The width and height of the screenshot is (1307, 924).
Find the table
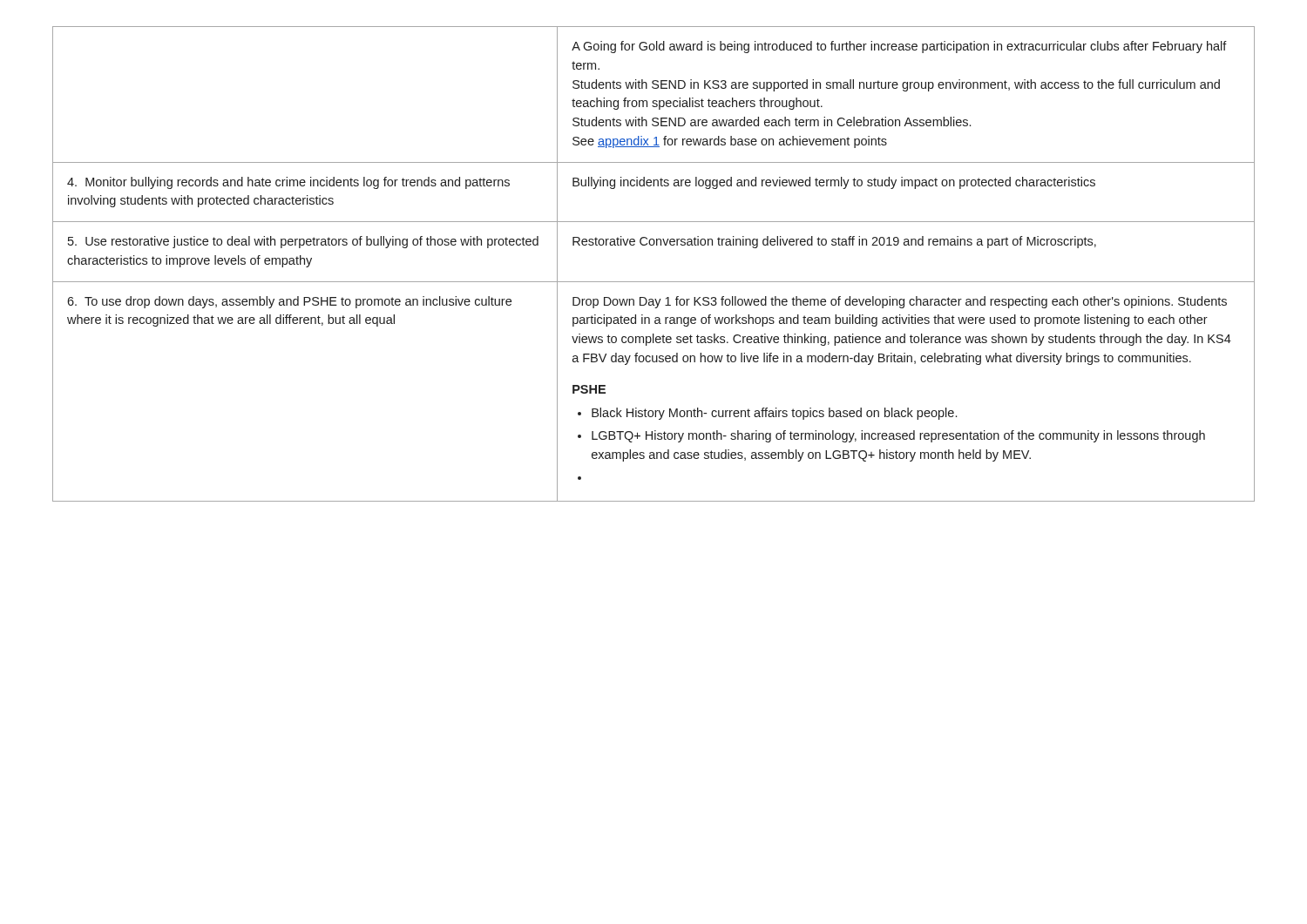click(654, 264)
